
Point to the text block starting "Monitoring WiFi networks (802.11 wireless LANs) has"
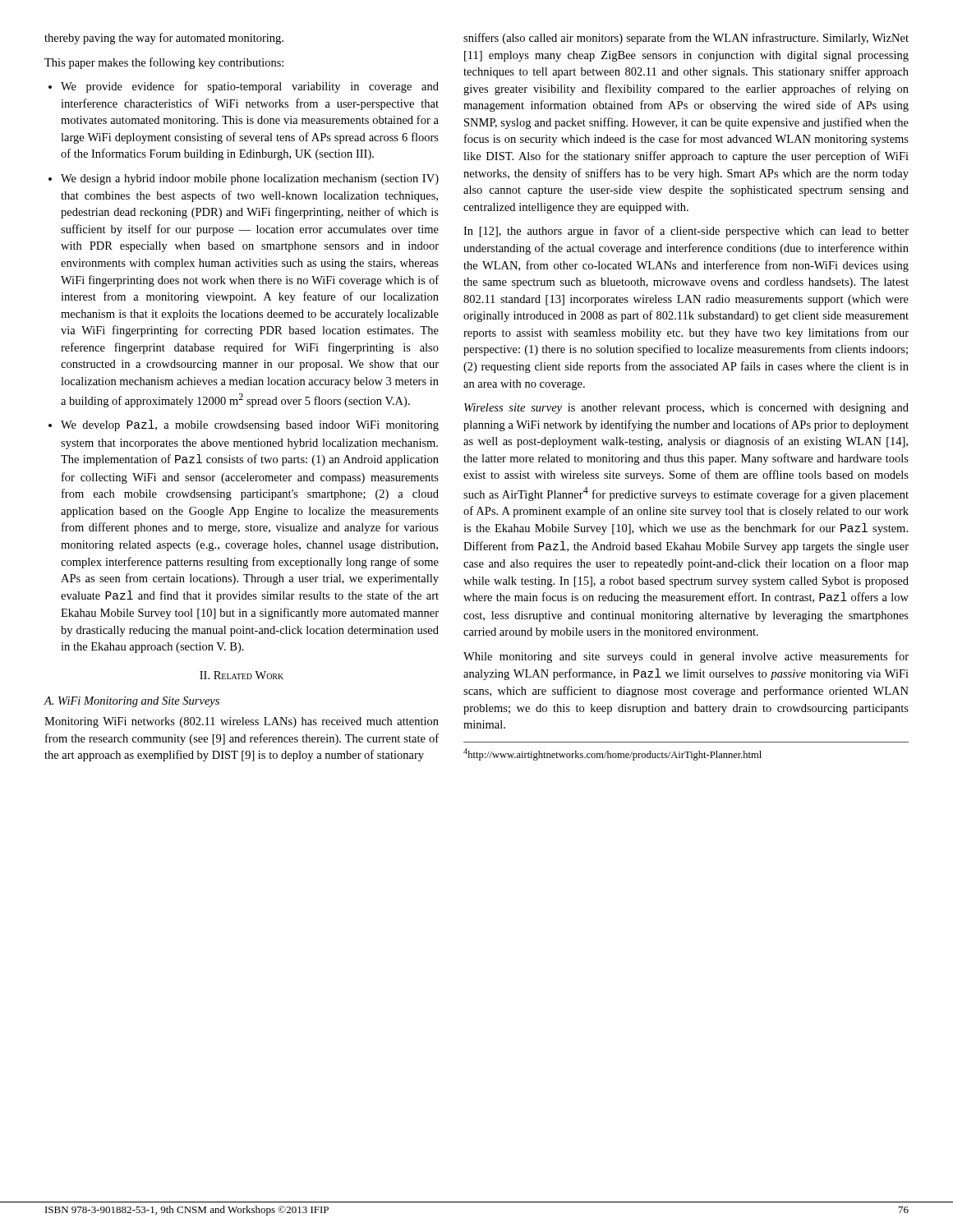(x=242, y=738)
